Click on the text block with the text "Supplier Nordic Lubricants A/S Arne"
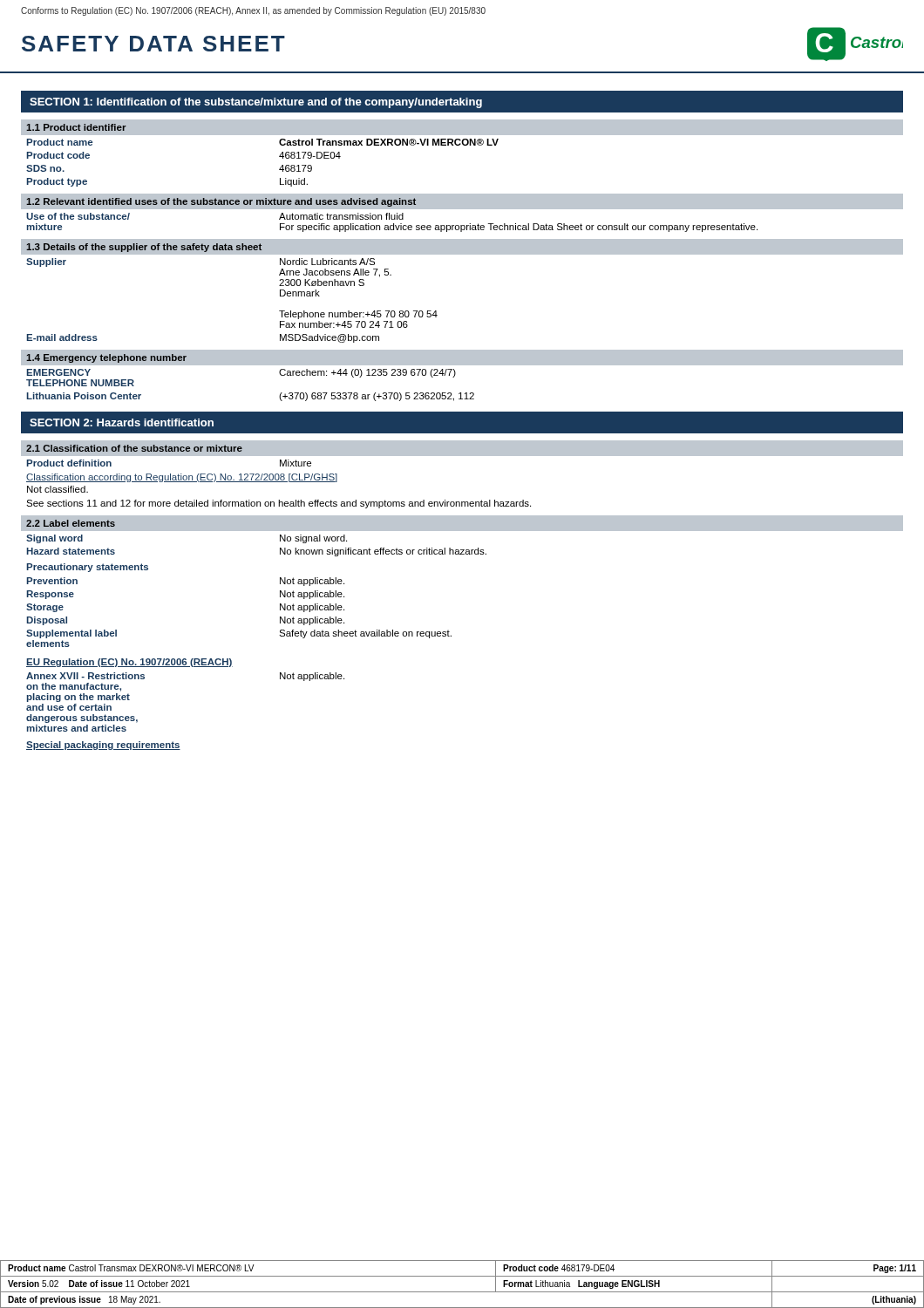Image resolution: width=924 pixels, height=1308 pixels. click(x=46, y=262)
